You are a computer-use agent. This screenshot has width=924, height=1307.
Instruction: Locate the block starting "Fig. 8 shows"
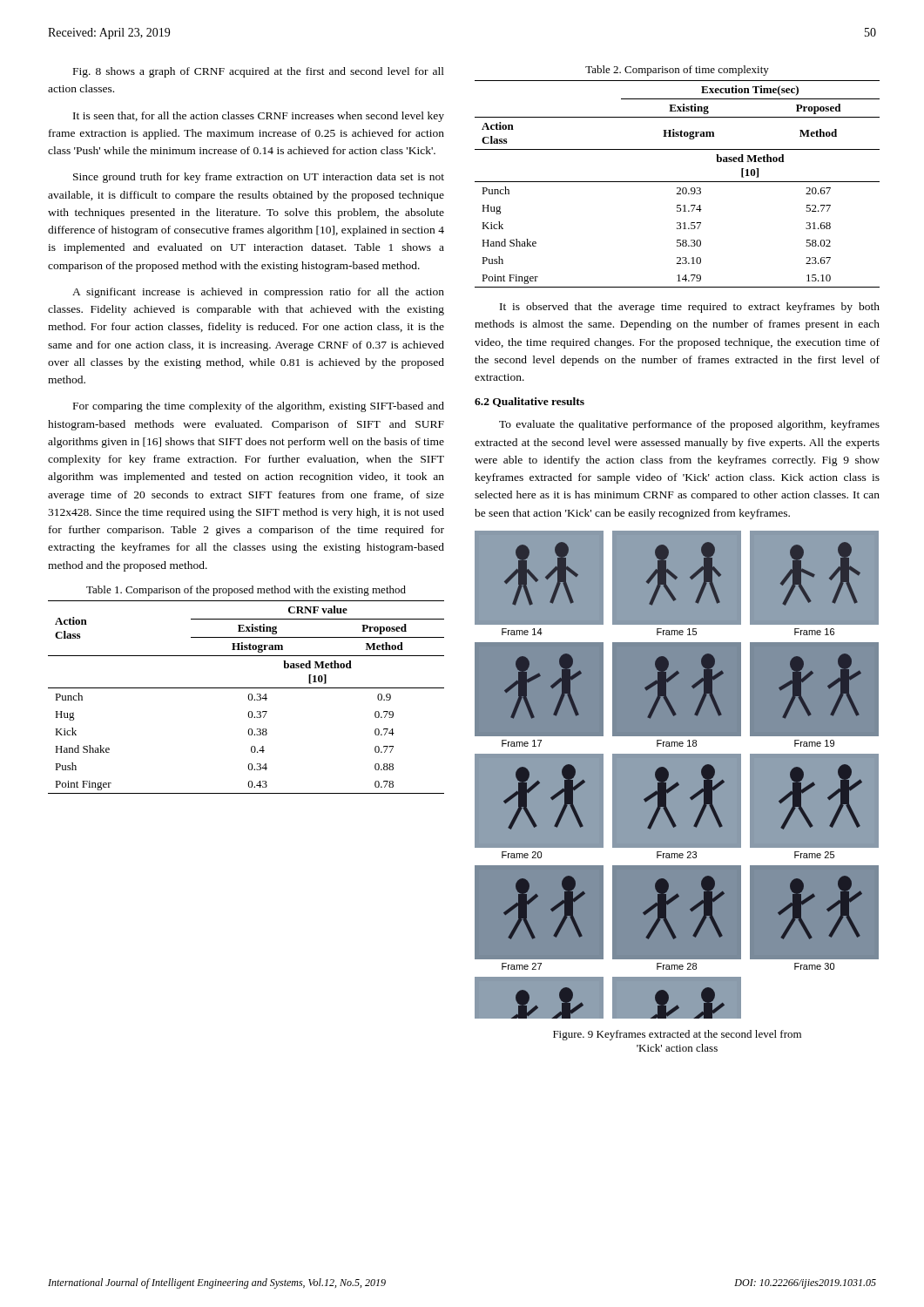click(246, 80)
